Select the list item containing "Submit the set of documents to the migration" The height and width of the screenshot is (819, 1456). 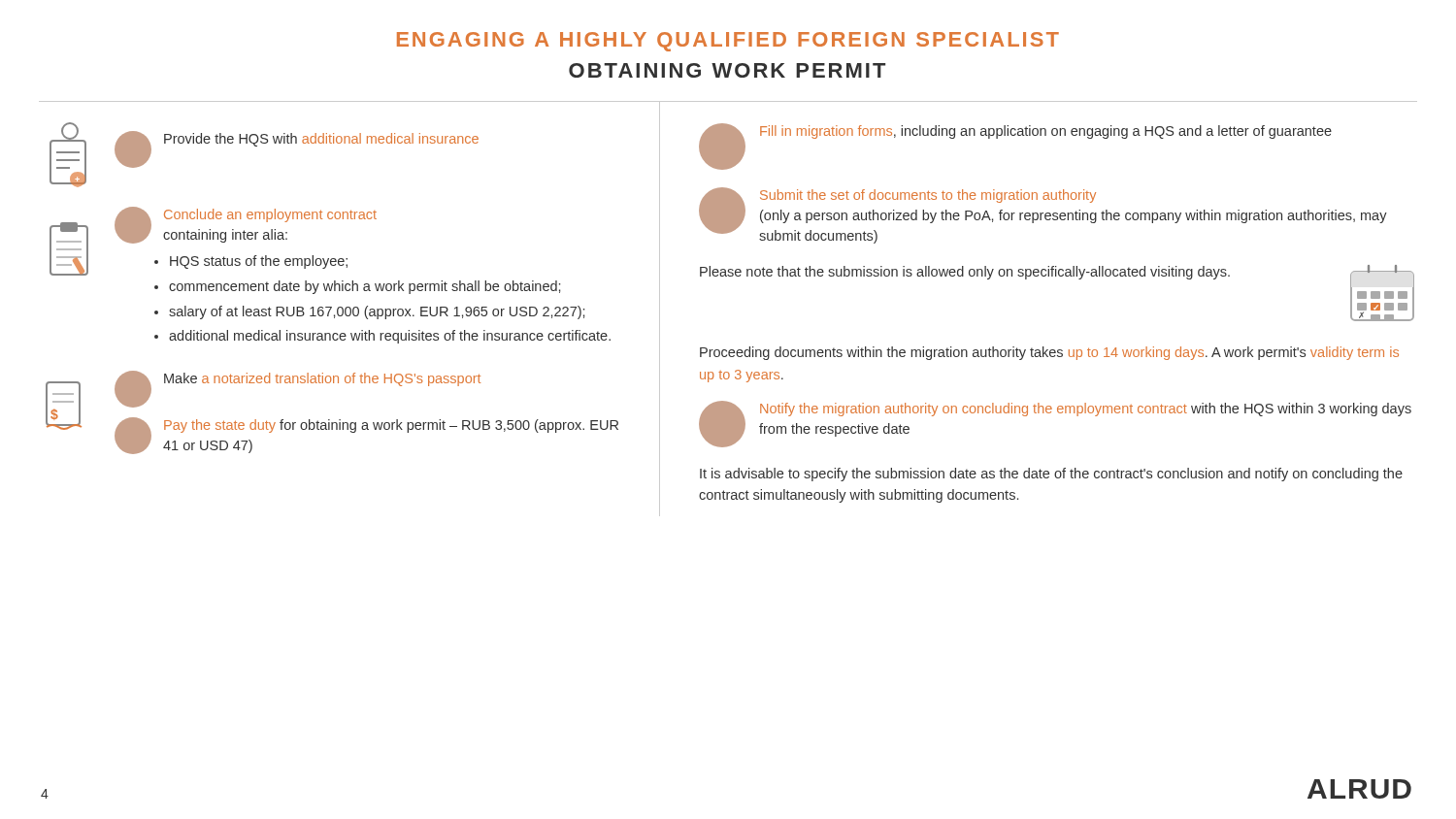click(1073, 215)
